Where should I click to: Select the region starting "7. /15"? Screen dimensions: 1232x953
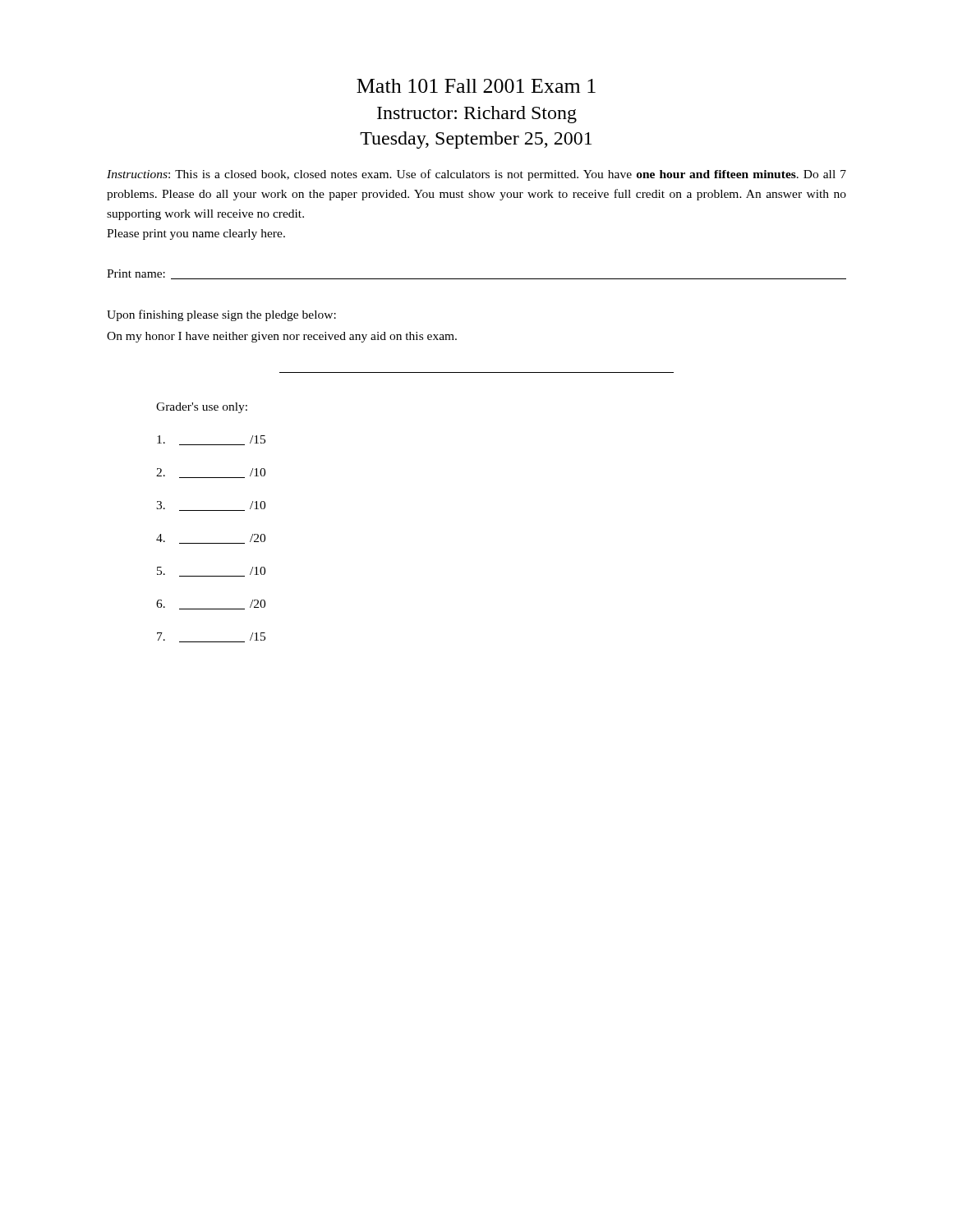(x=211, y=636)
